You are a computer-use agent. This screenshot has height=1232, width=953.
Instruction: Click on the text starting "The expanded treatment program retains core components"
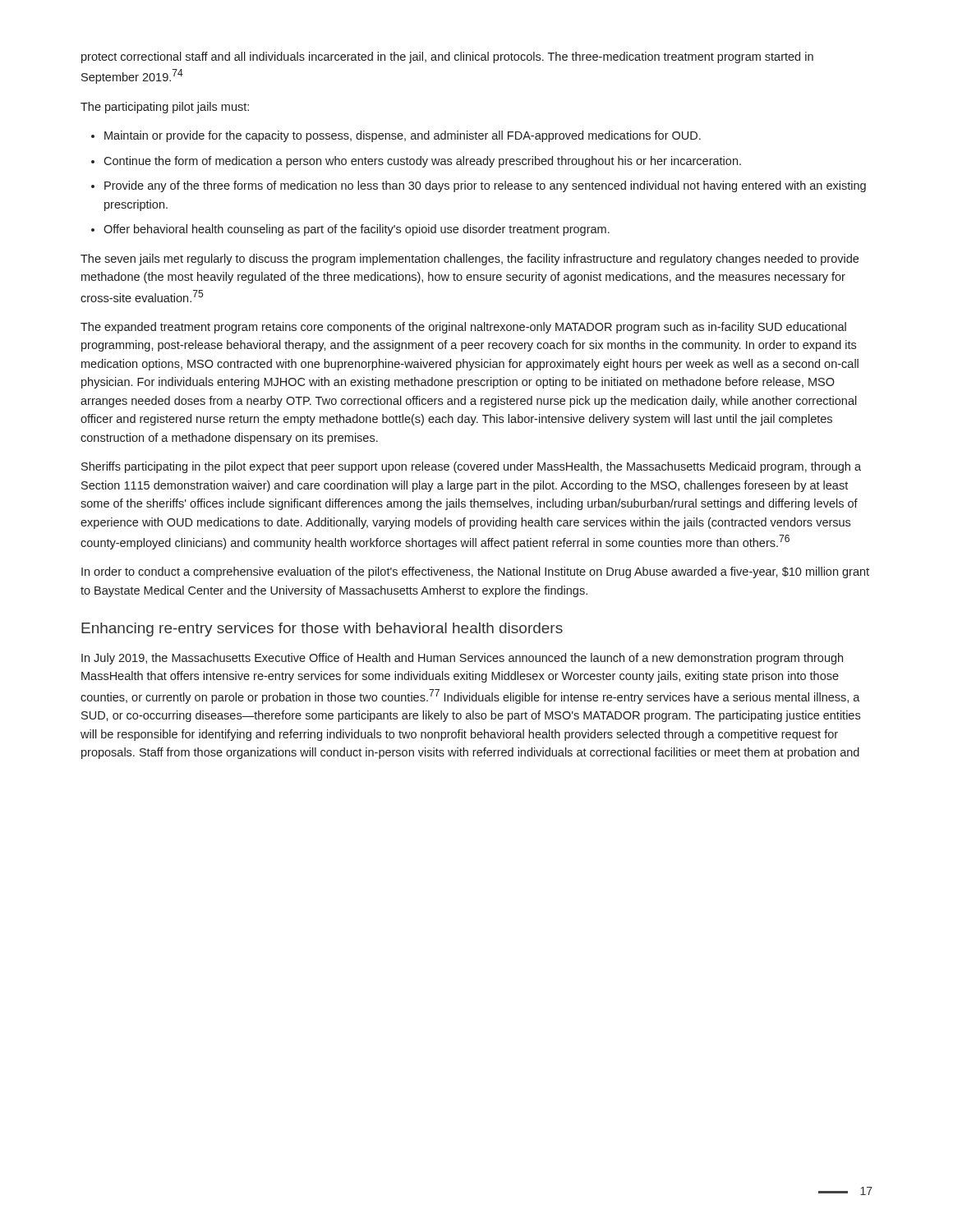[x=476, y=382]
